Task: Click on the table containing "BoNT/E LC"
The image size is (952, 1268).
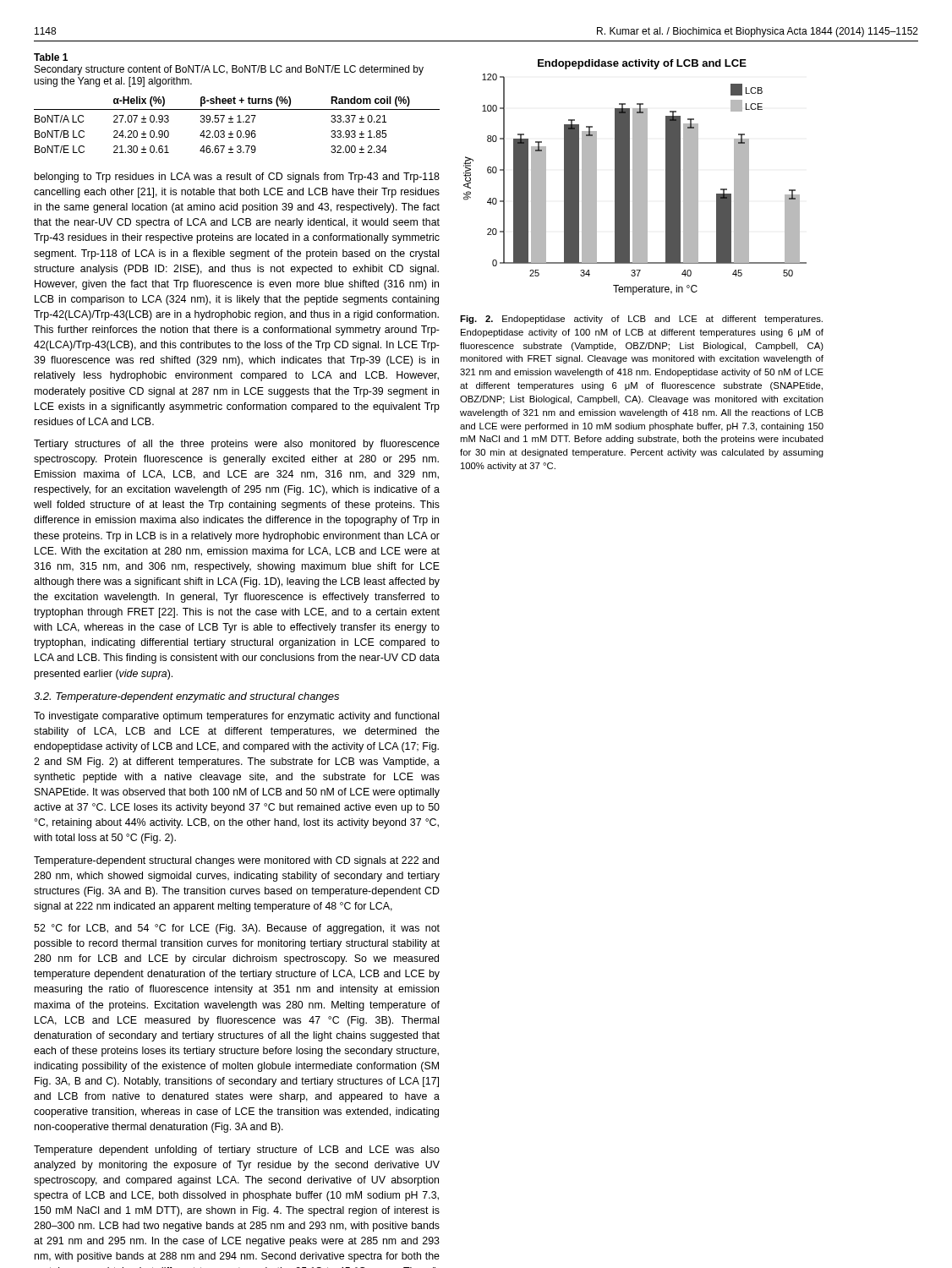Action: pyautogui.click(x=237, y=125)
